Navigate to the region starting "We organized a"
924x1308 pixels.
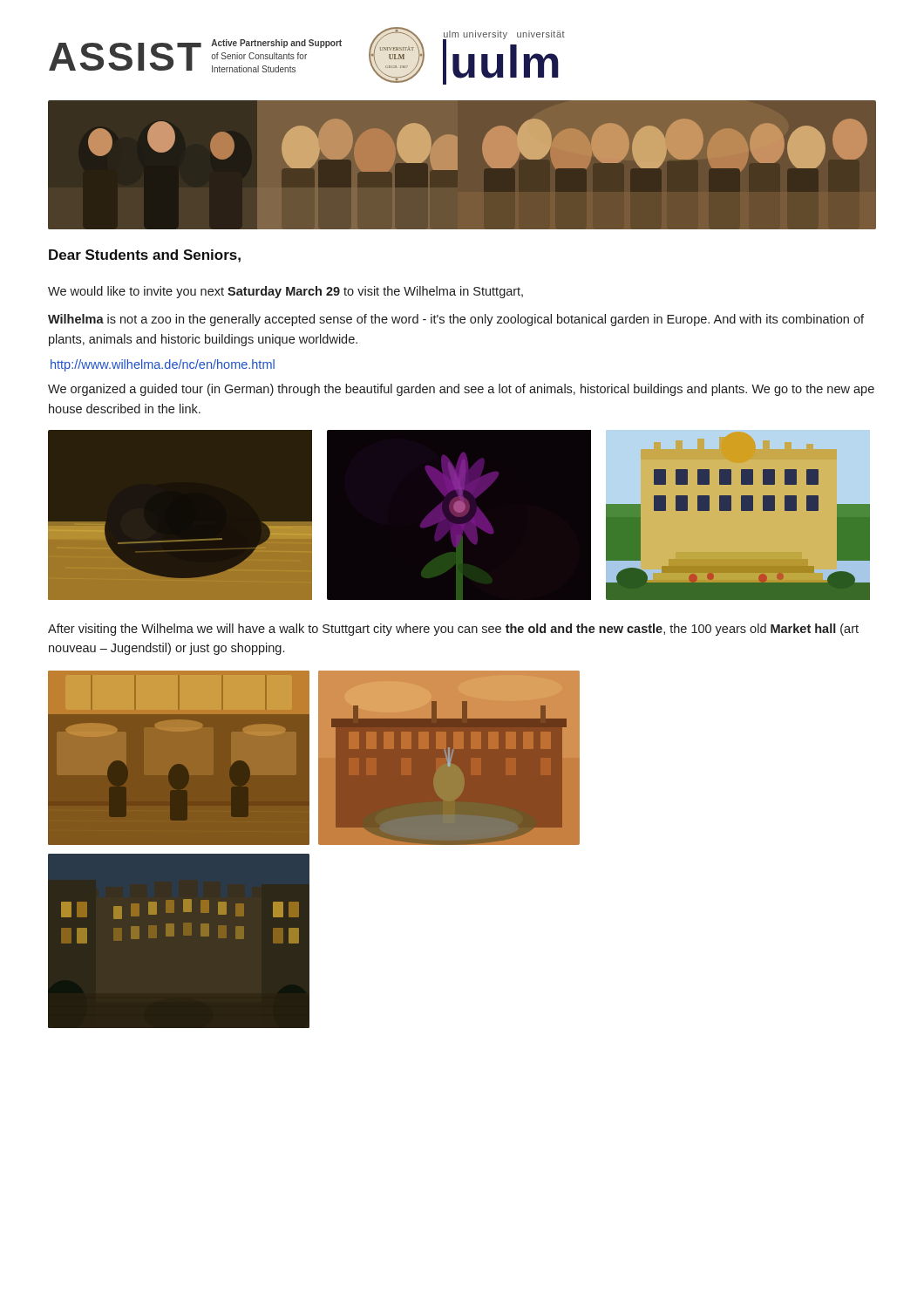tap(461, 399)
